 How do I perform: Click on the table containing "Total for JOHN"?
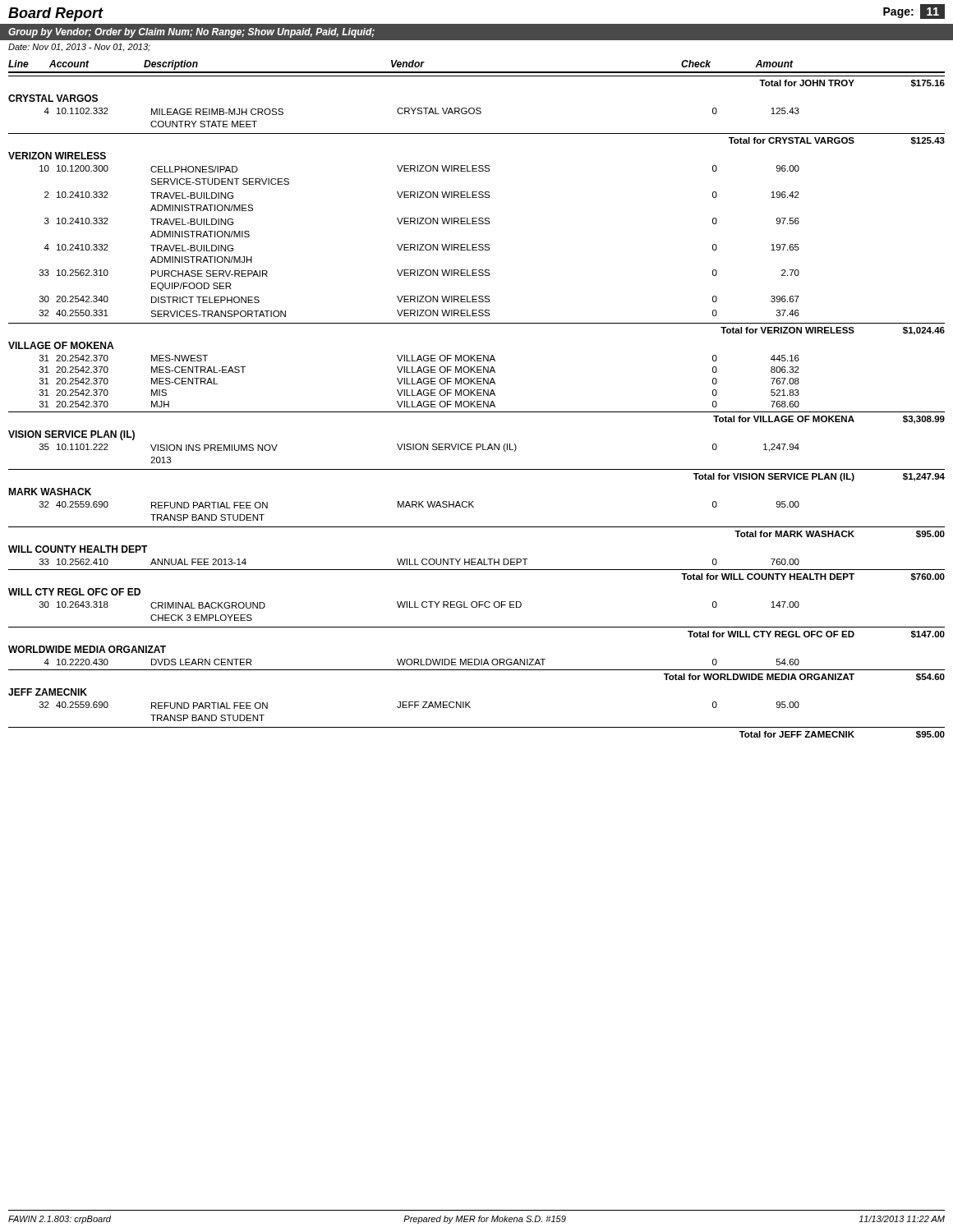[x=476, y=407]
